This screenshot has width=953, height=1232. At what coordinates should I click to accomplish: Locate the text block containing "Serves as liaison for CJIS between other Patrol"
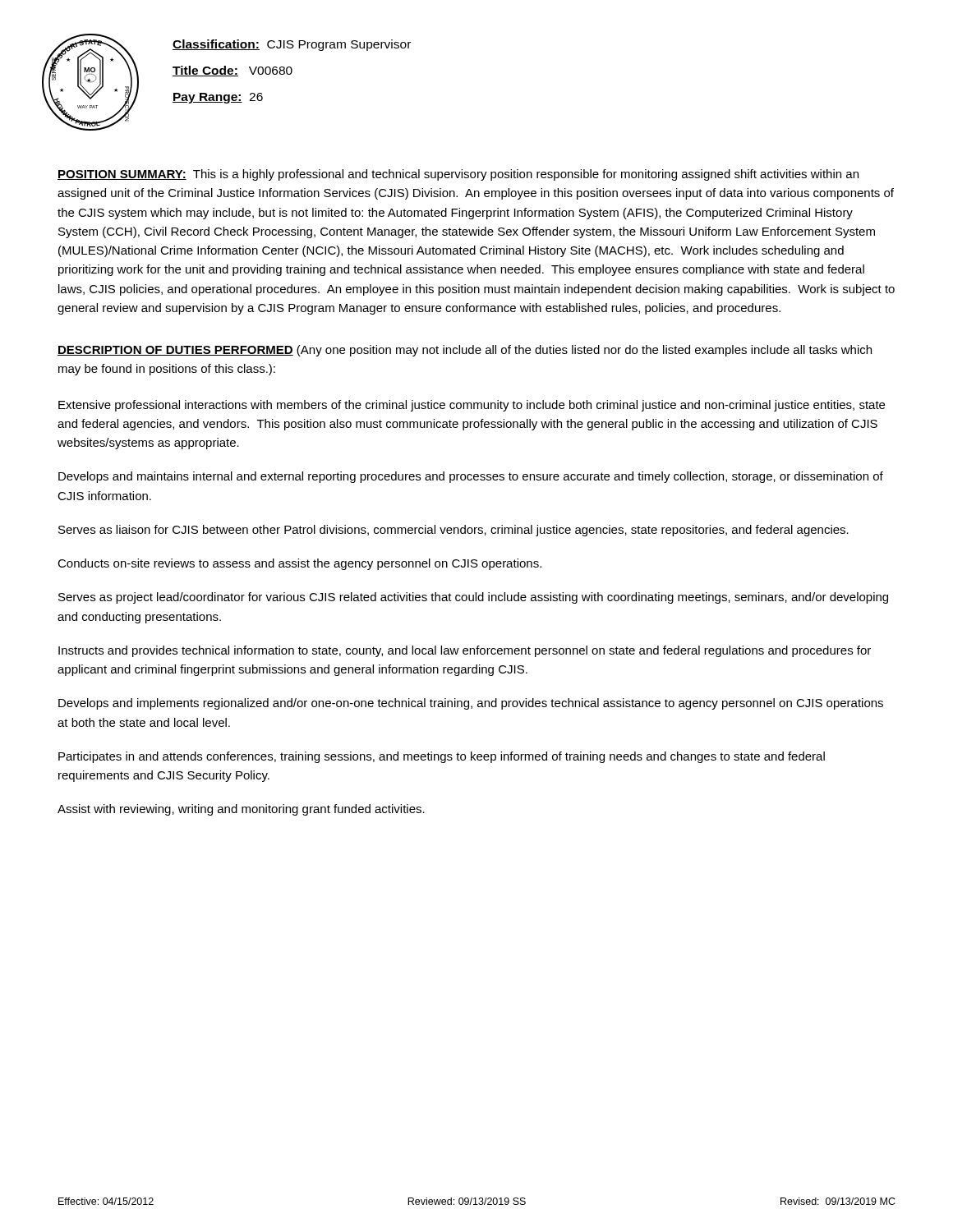[453, 529]
